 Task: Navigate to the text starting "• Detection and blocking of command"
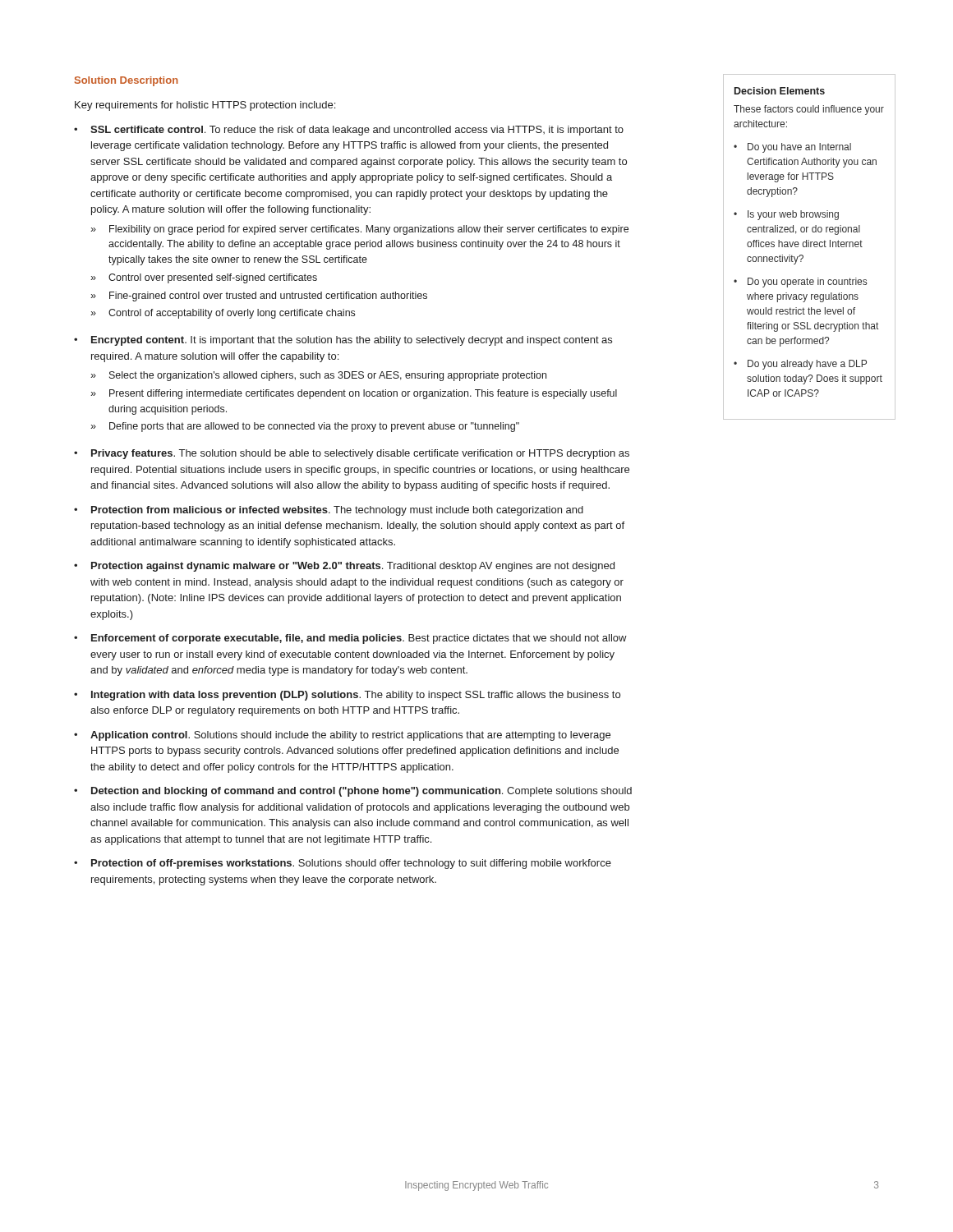pos(353,815)
